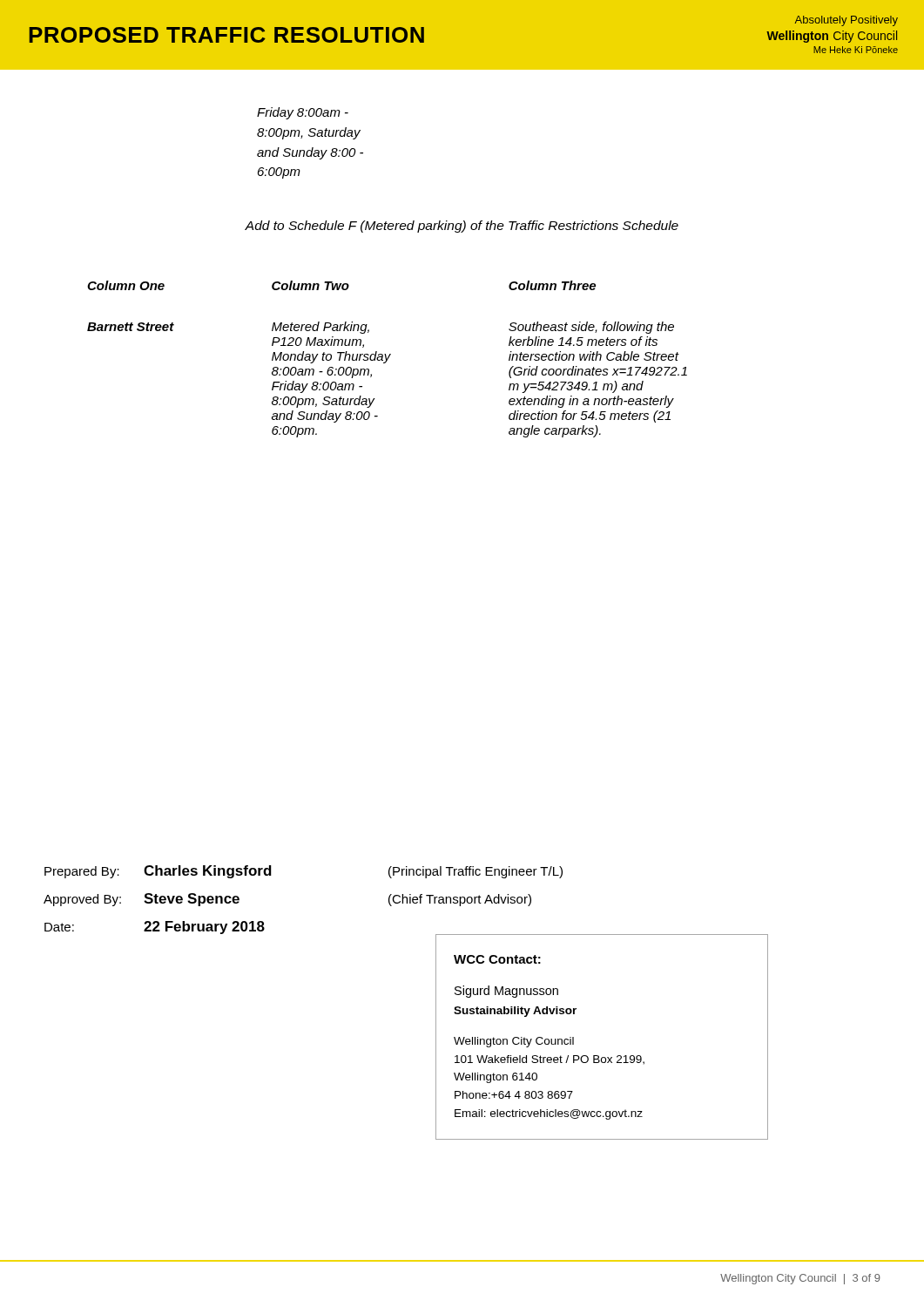Navigate to the text block starting "Add to Schedule"

462,225
